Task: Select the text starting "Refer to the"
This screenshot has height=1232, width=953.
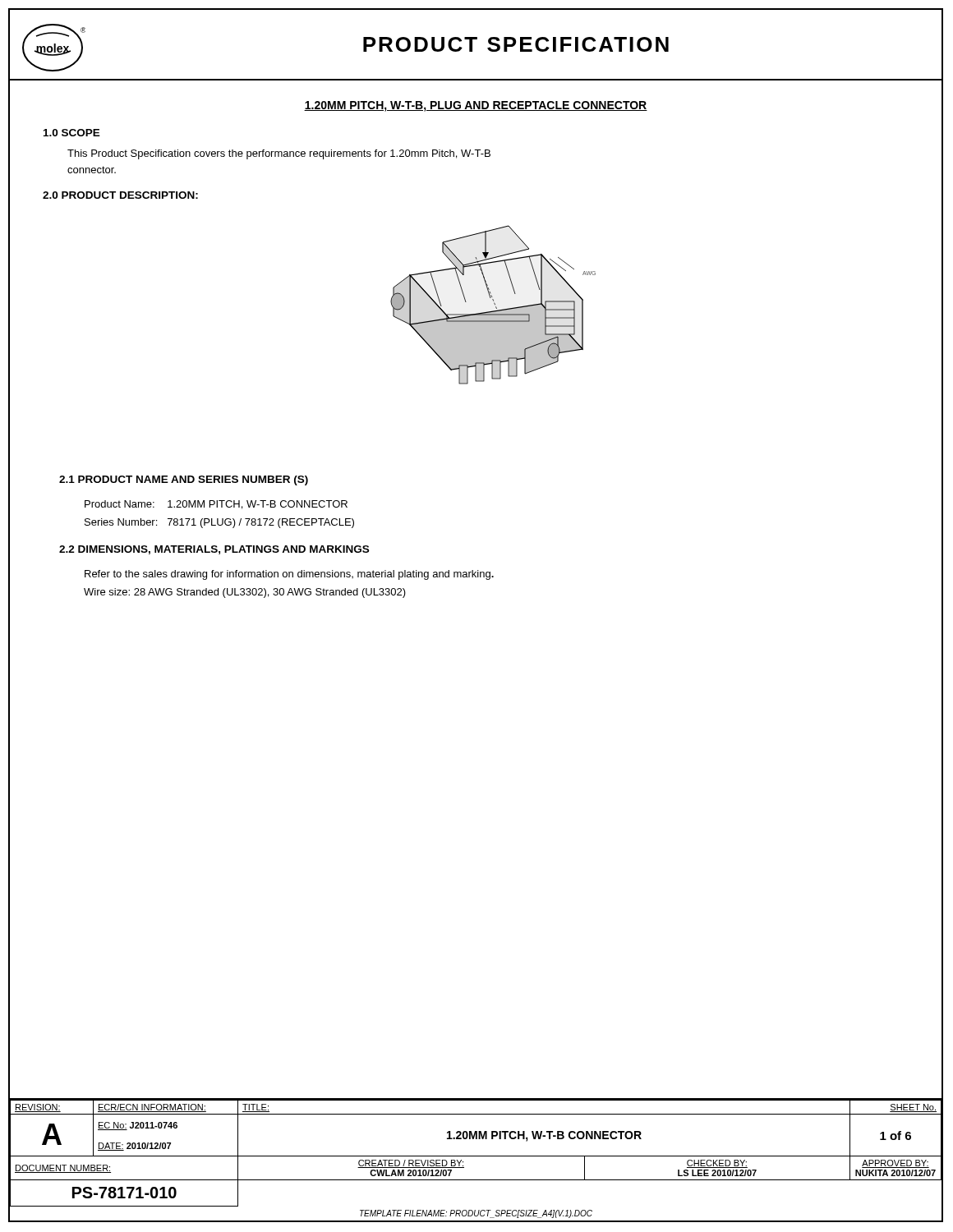Action: point(289,583)
